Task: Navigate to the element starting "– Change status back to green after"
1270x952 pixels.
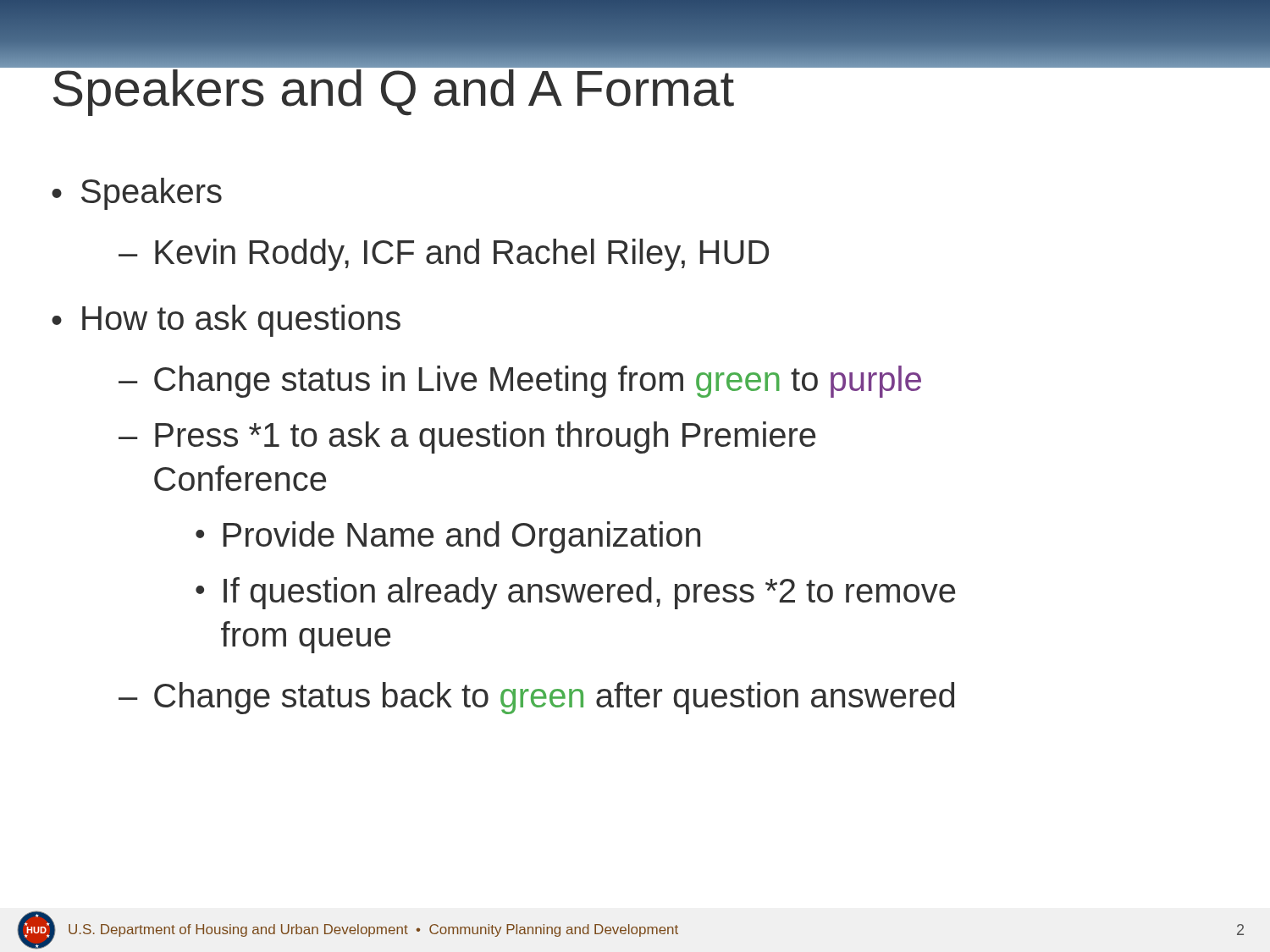Action: 538,696
